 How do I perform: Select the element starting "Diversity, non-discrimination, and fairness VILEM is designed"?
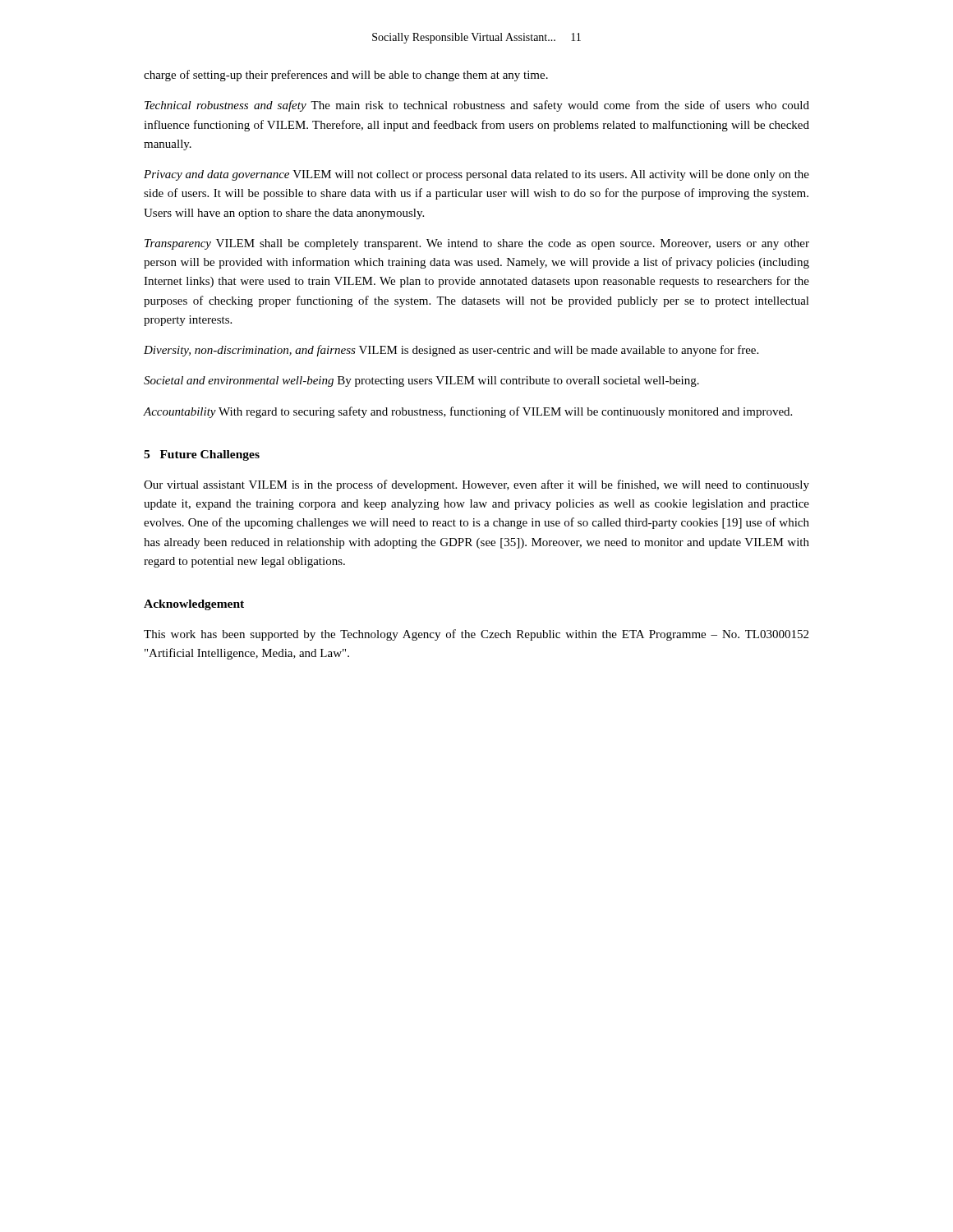pos(452,350)
